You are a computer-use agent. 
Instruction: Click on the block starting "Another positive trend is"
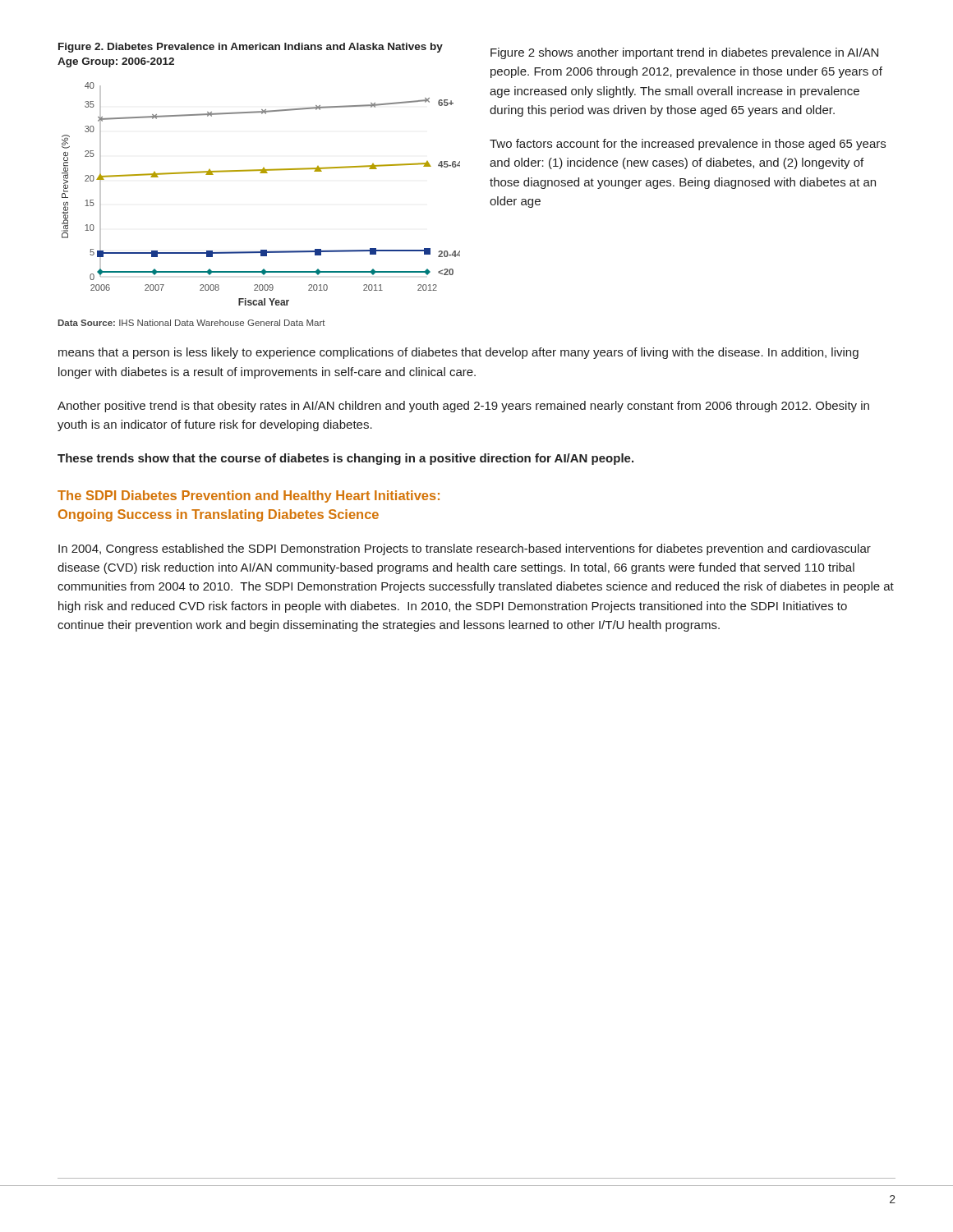[464, 415]
